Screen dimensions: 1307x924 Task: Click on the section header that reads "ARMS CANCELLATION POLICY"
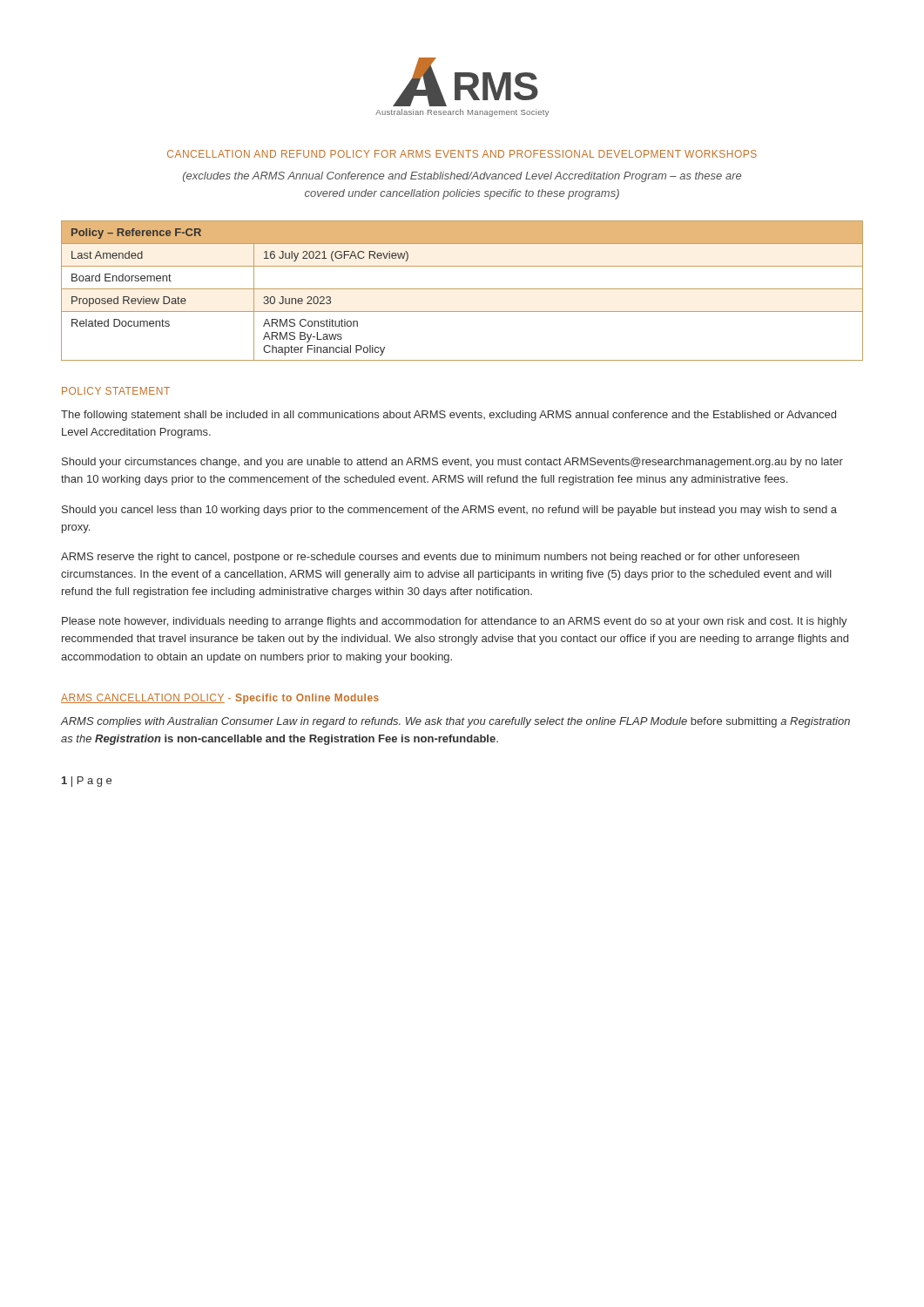click(220, 698)
